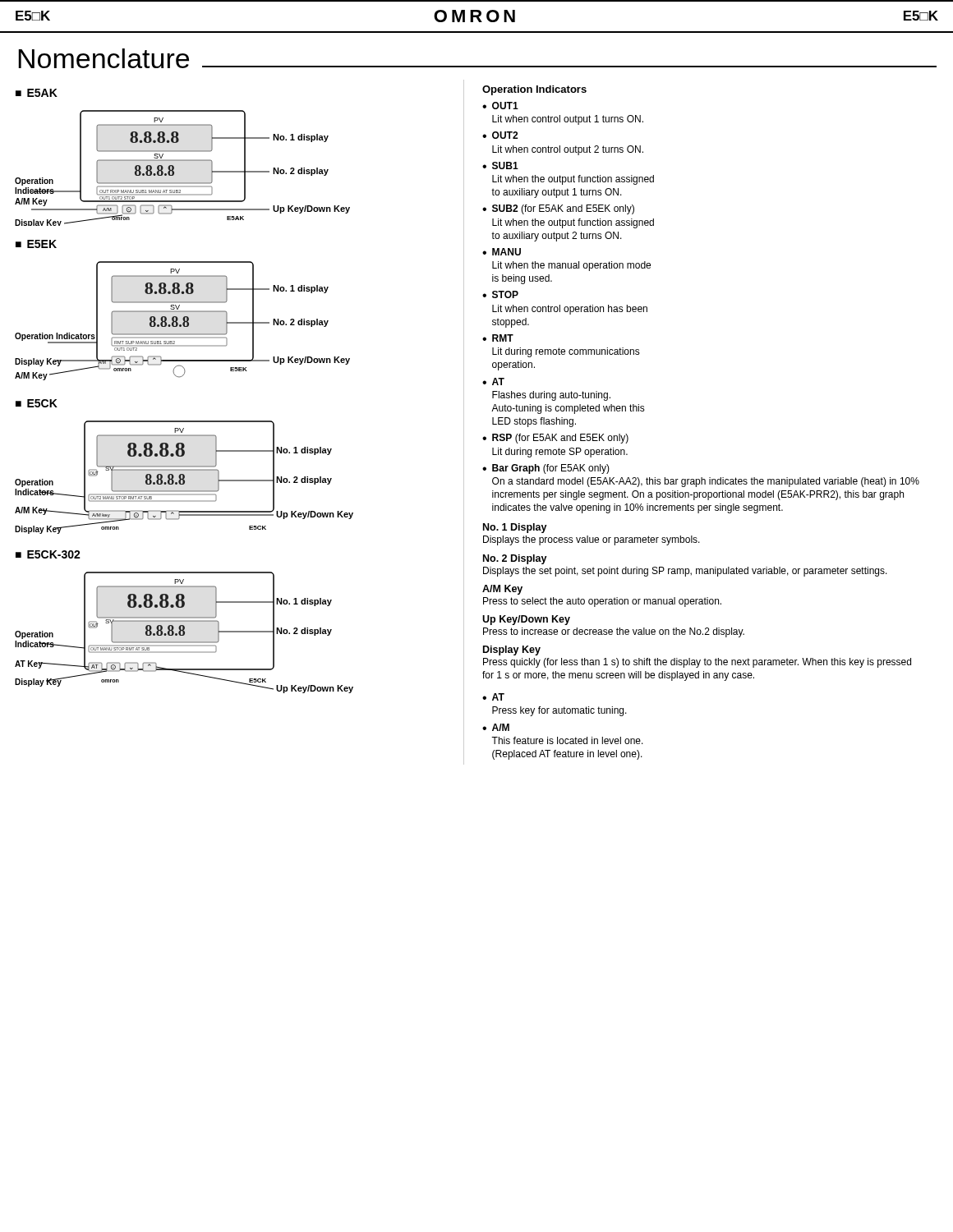The image size is (953, 1232).
Task: Point to the text starting "• RMT Lit during remote communications"
Action: [561, 352]
